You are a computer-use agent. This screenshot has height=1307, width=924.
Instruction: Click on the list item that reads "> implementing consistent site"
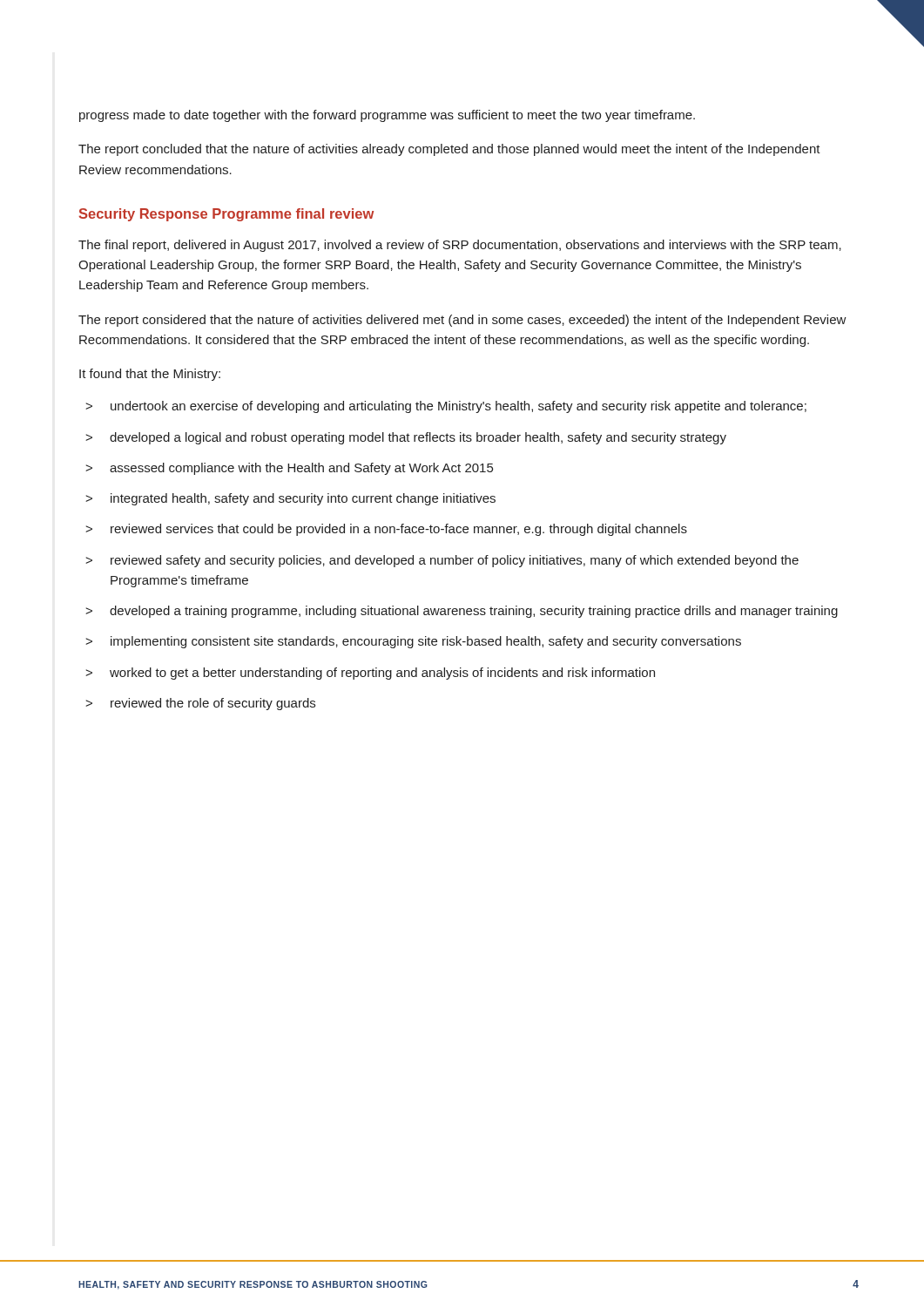point(469,641)
